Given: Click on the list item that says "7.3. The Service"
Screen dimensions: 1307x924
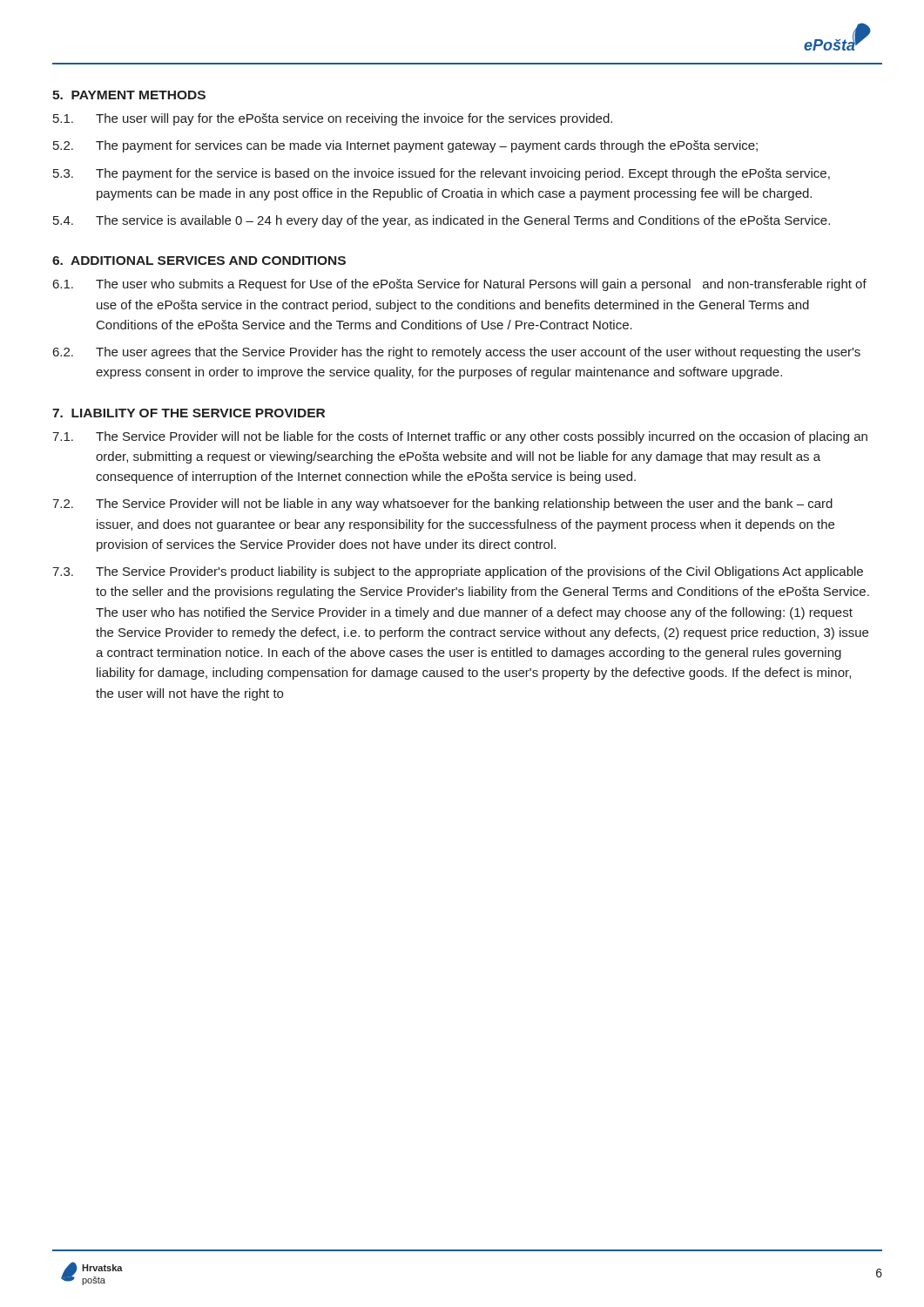Looking at the screenshot, I should click(462, 632).
